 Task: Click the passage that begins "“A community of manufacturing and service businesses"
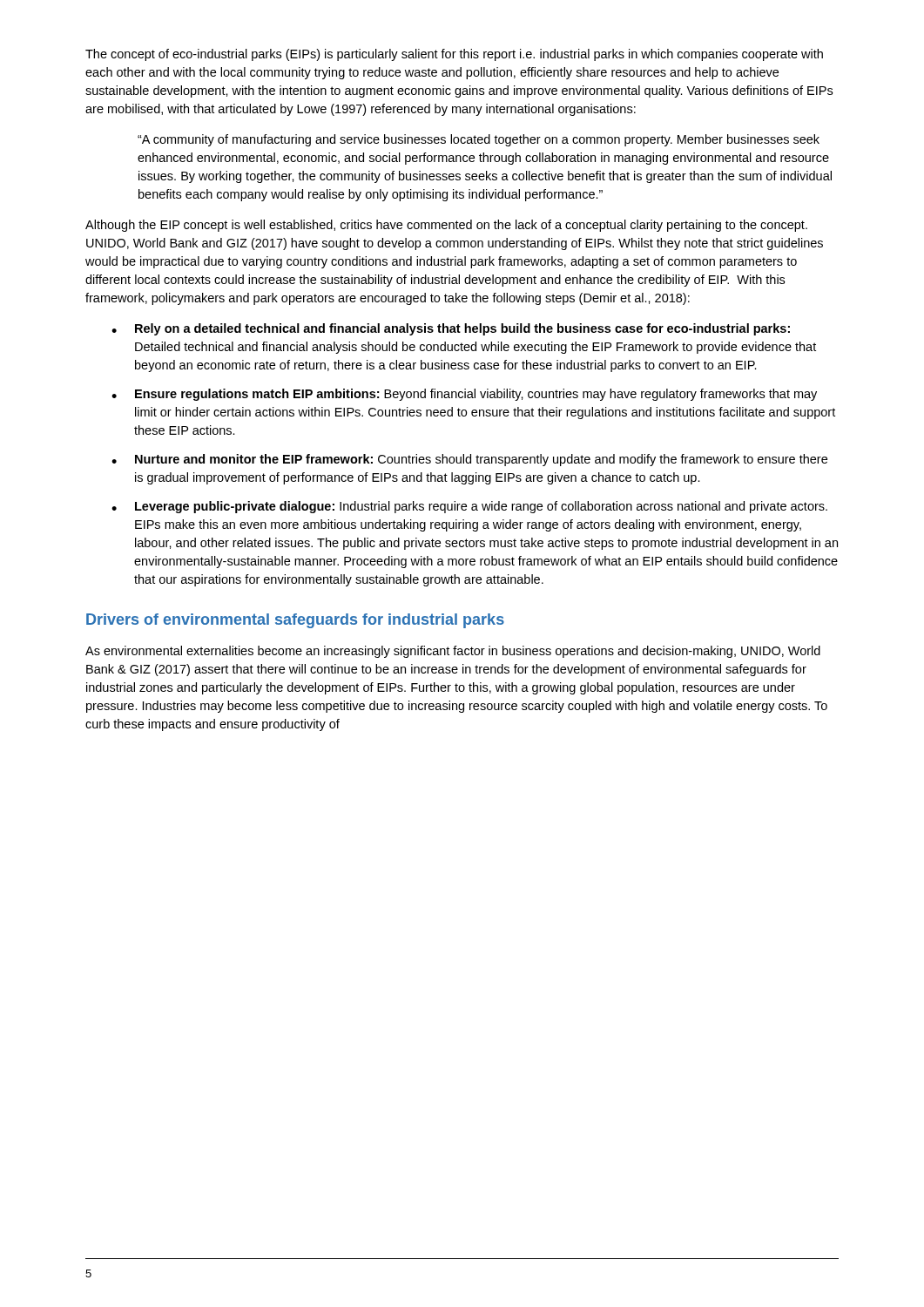(x=485, y=167)
